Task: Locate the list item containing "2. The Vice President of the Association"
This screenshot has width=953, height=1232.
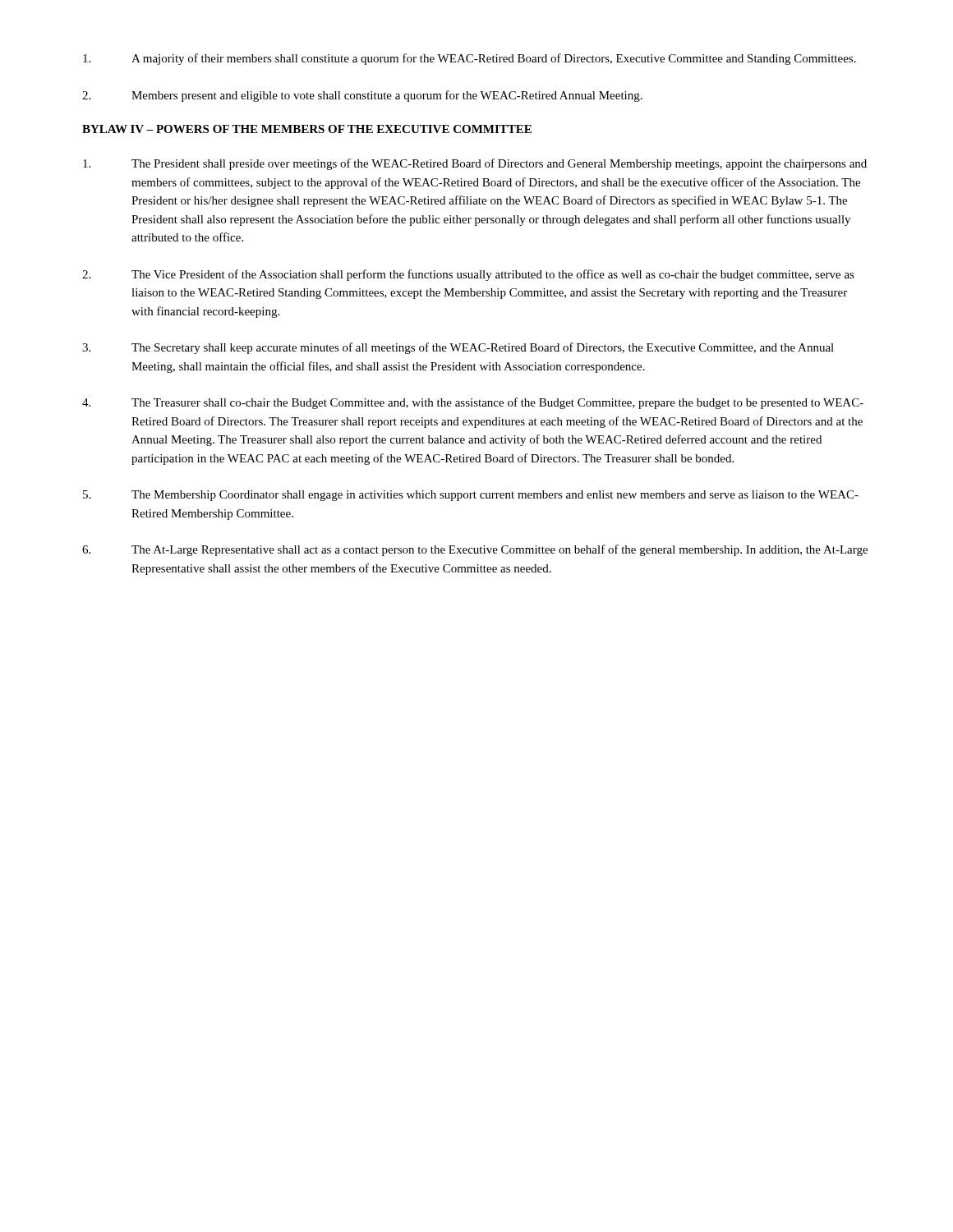Action: pos(476,293)
